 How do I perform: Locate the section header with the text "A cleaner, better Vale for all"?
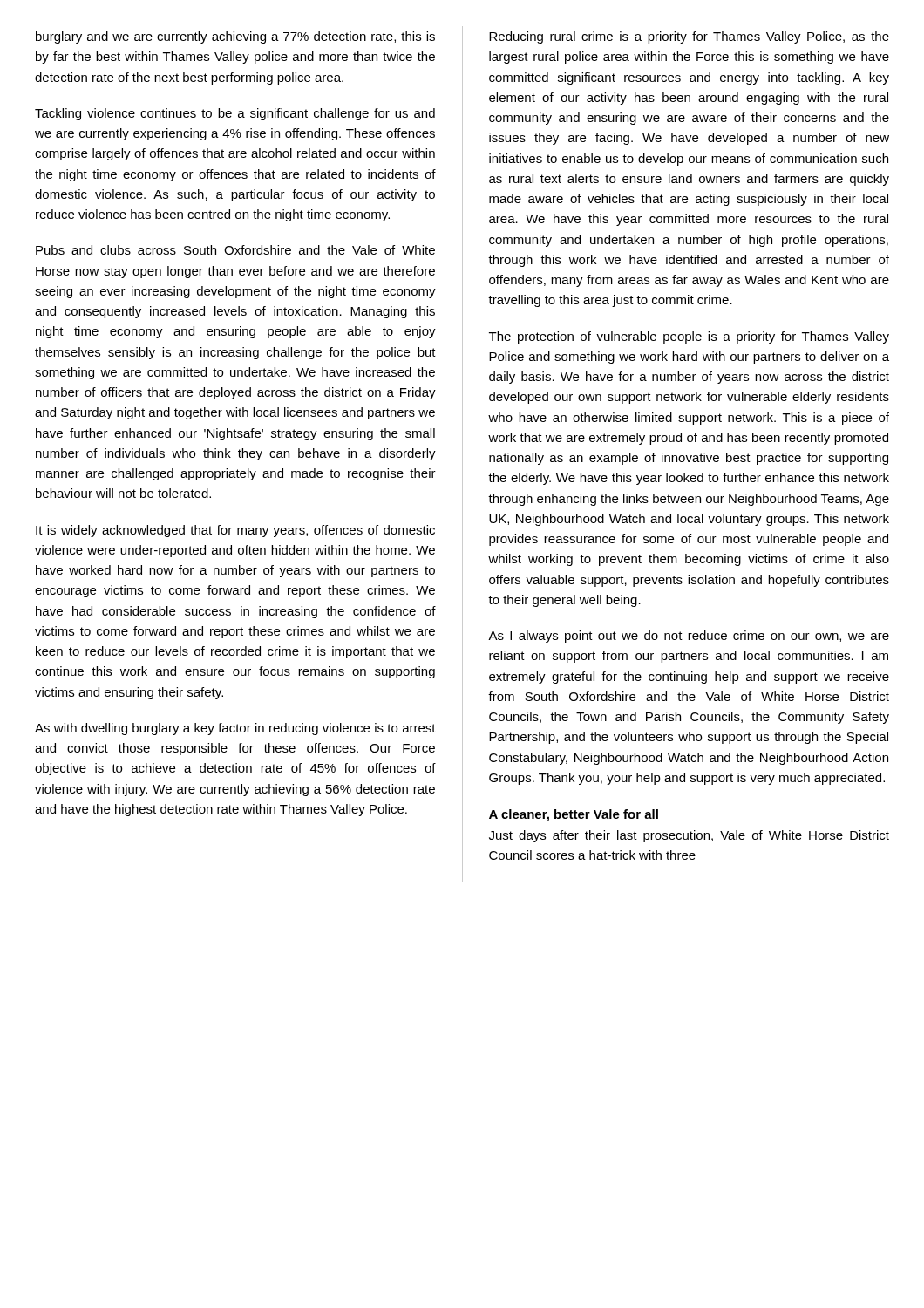point(574,814)
